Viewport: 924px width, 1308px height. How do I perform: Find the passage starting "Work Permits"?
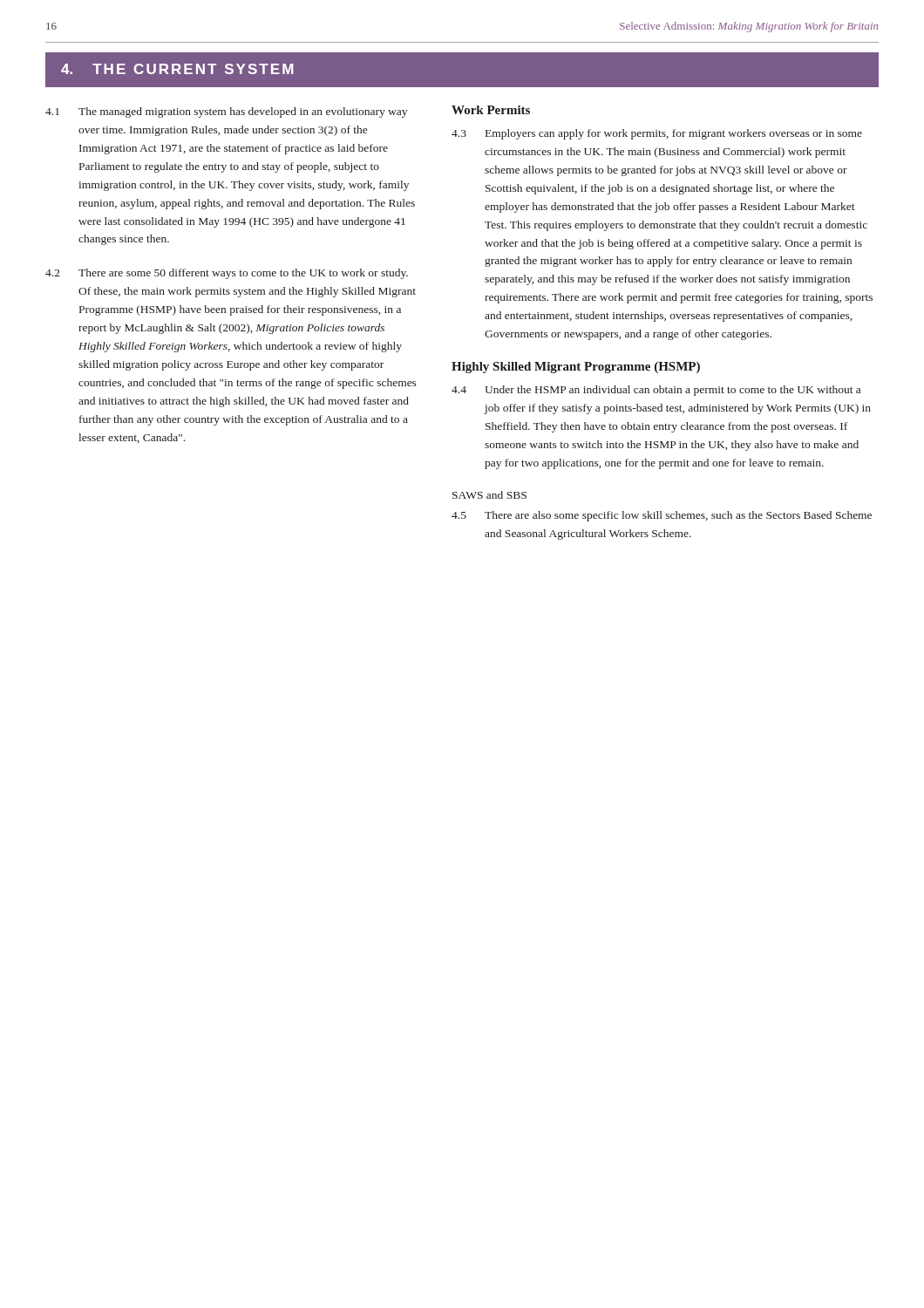491,110
